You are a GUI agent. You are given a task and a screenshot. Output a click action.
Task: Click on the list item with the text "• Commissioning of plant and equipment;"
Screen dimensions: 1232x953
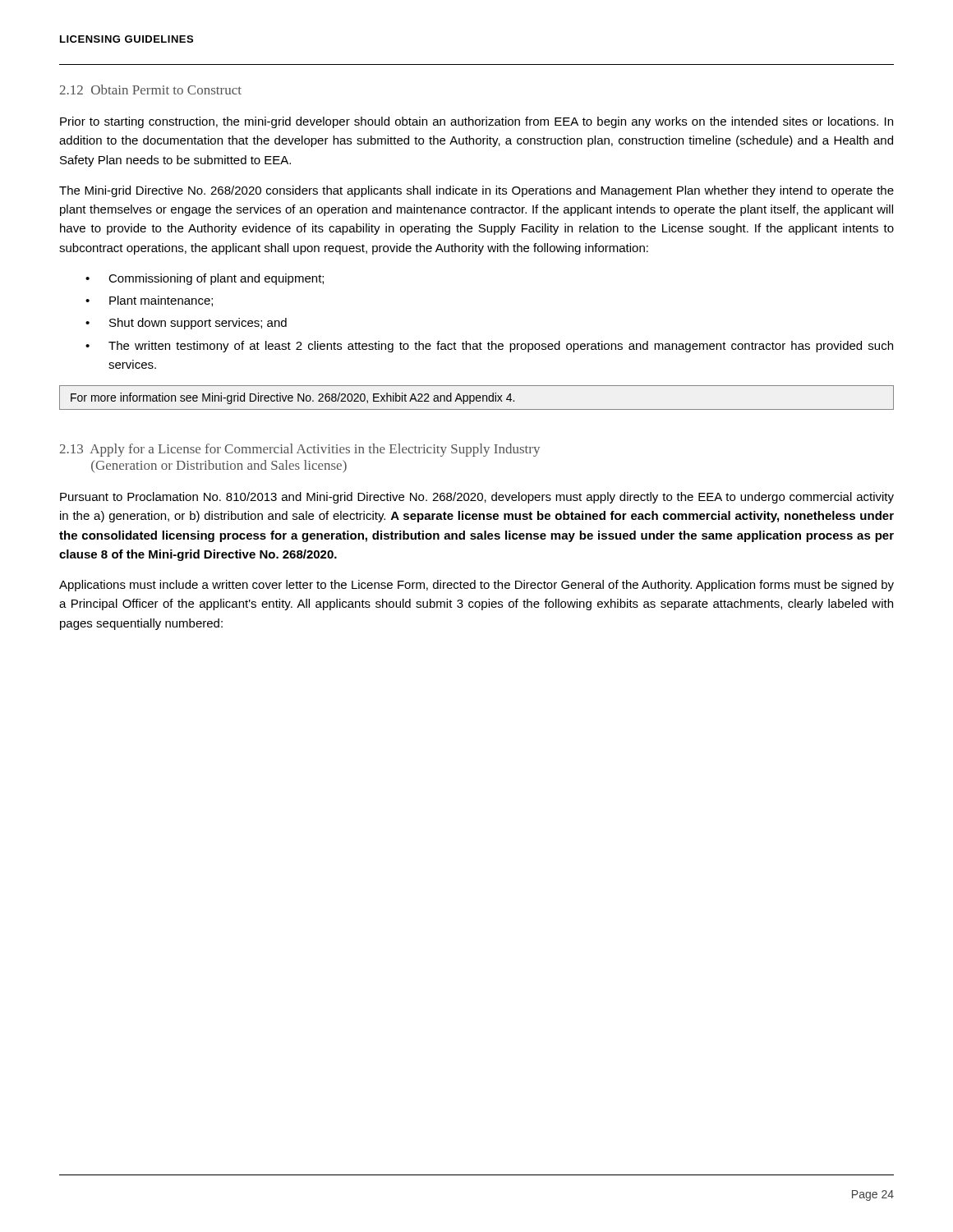(205, 279)
